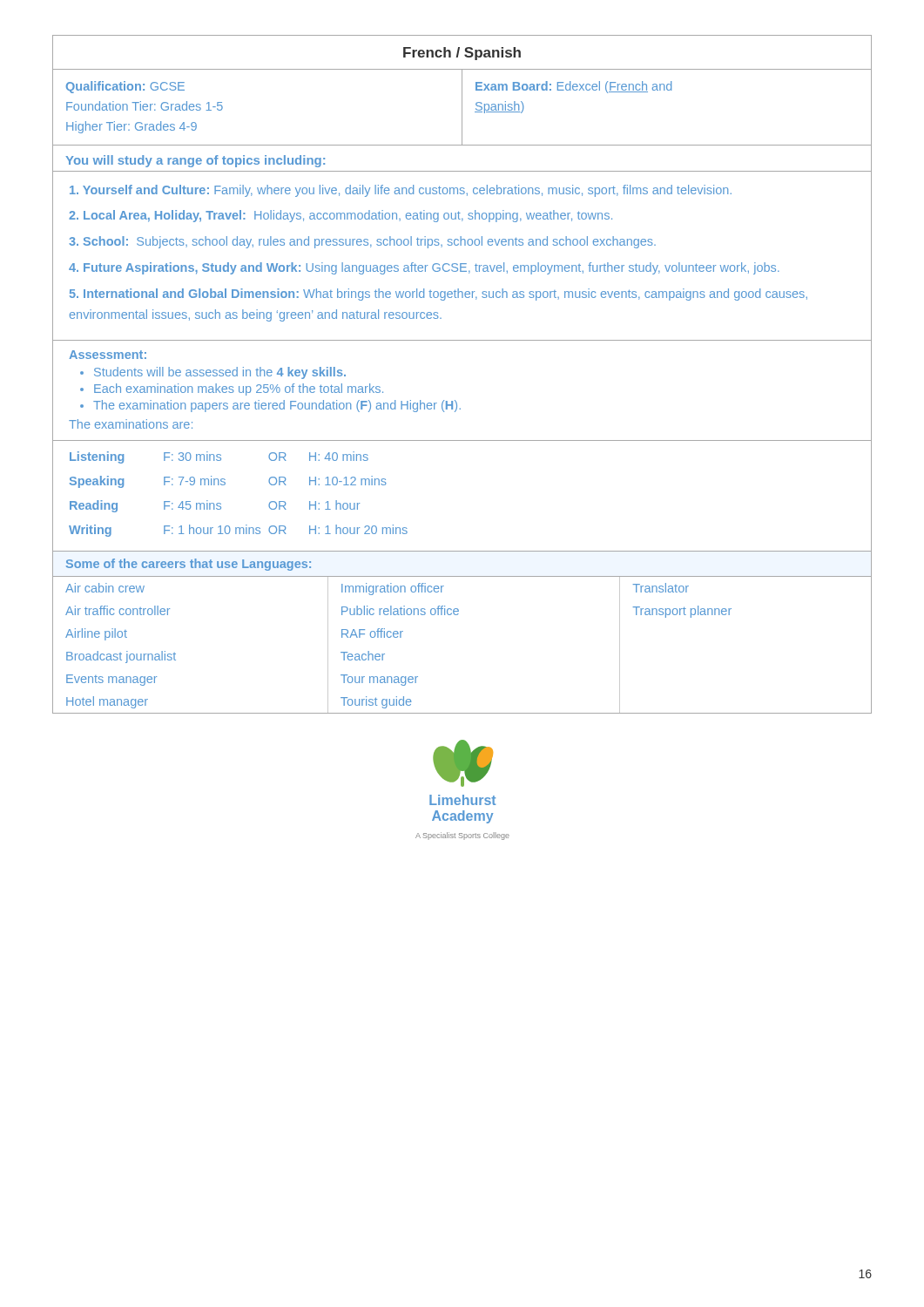Image resolution: width=924 pixels, height=1307 pixels.
Task: Select the text block containing "Yourself and Culture: Family, where you"
Action: click(462, 253)
